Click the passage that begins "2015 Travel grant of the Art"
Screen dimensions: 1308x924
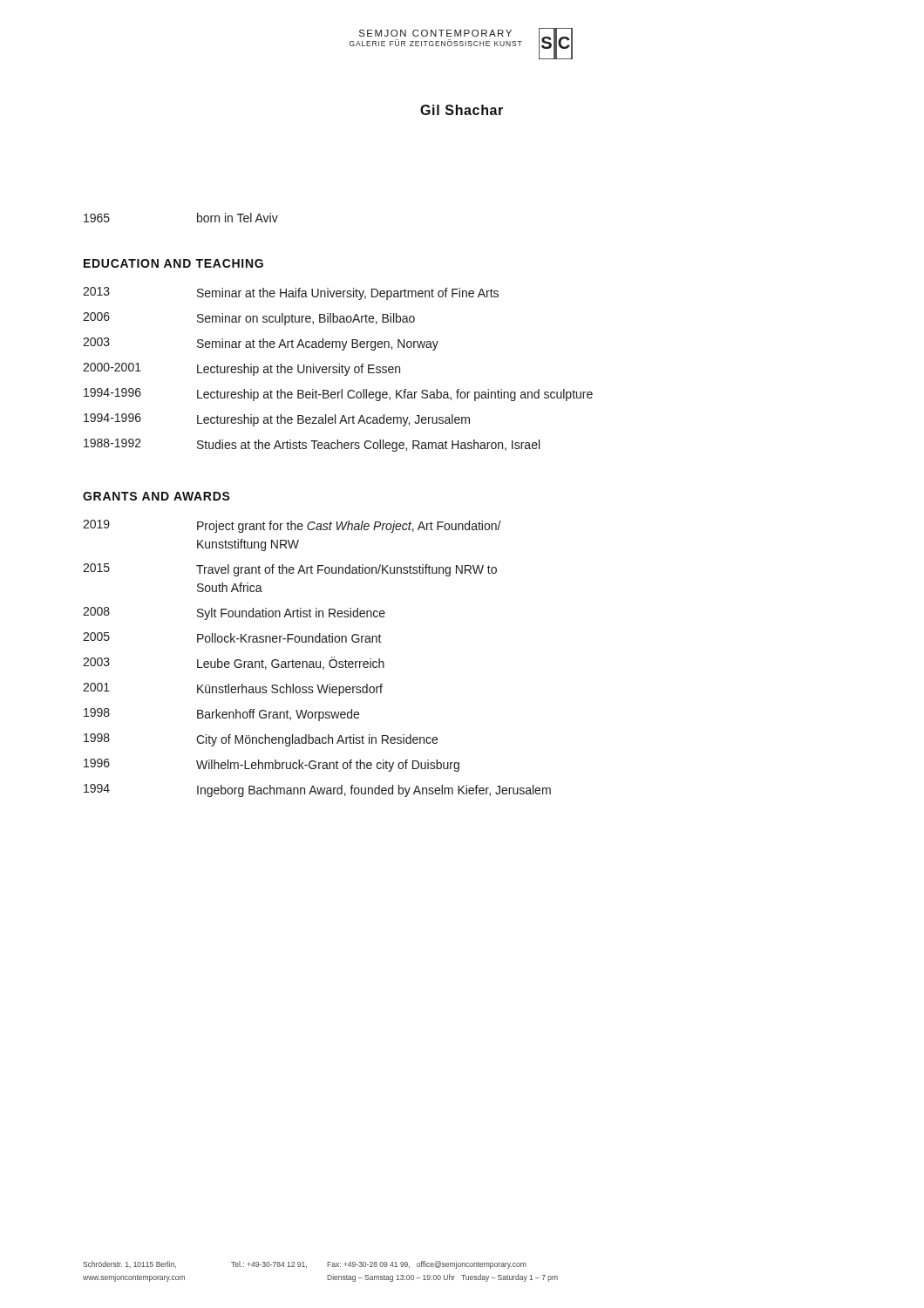tap(462, 579)
